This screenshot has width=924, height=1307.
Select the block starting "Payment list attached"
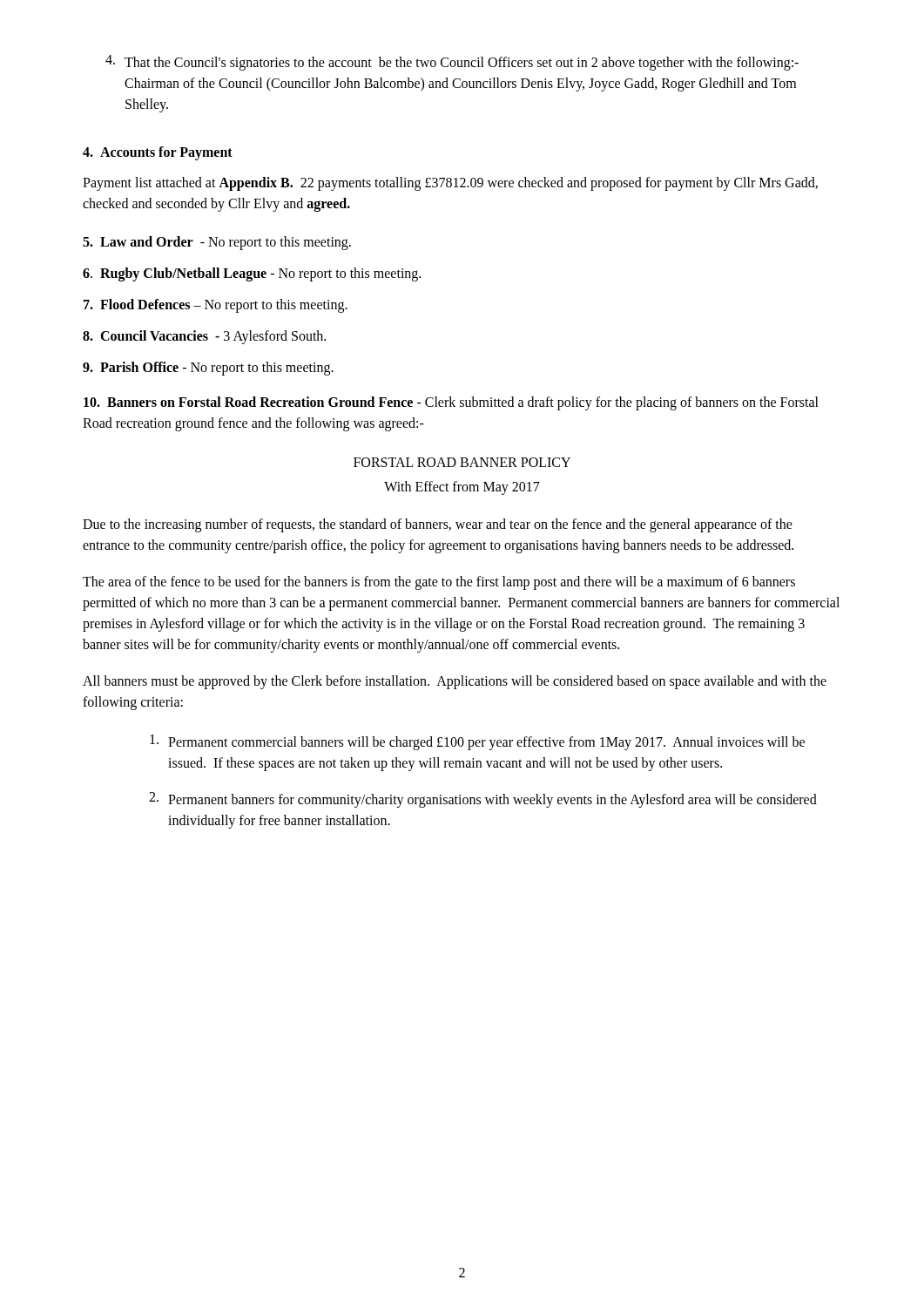click(451, 193)
